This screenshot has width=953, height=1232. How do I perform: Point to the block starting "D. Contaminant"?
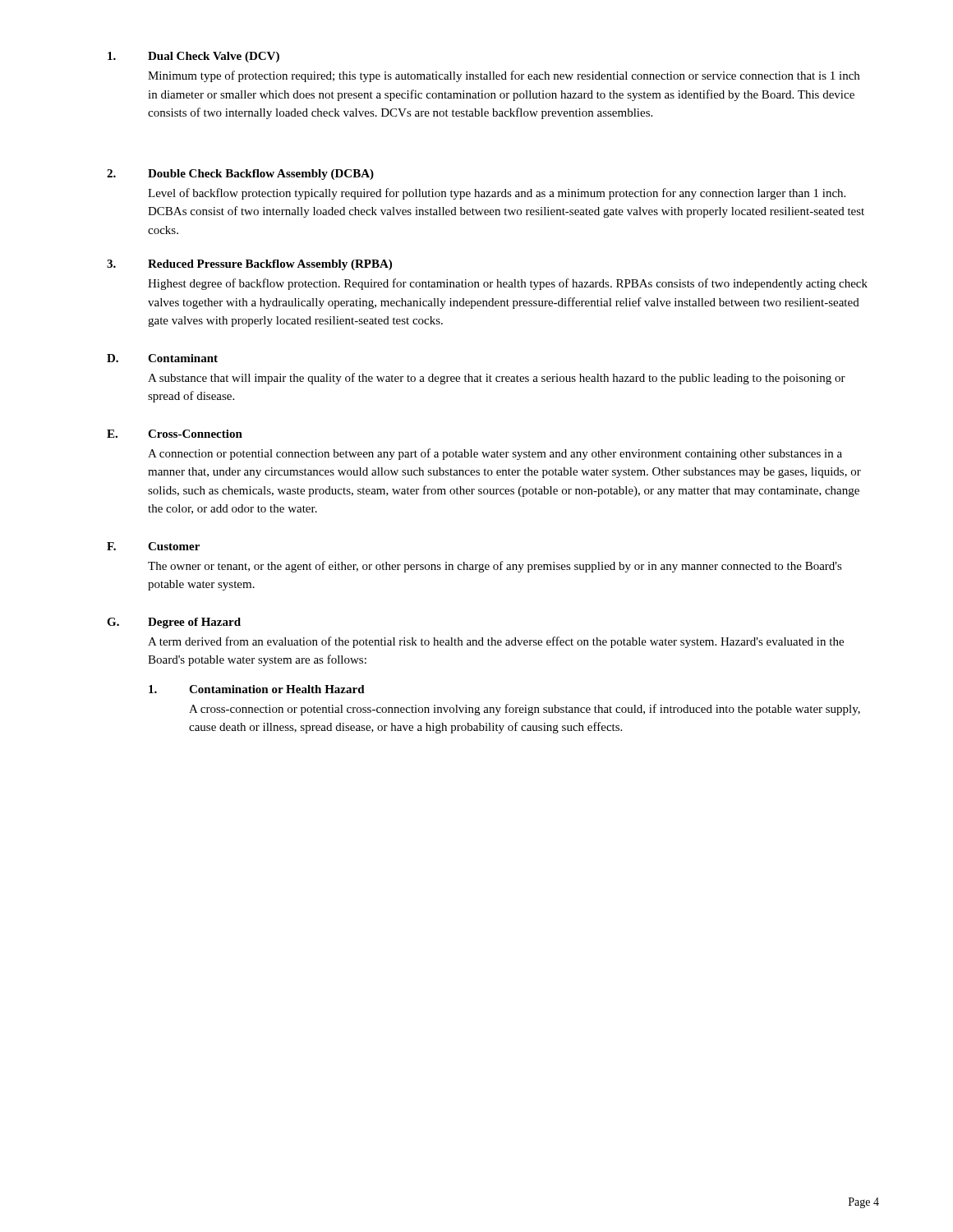point(162,360)
